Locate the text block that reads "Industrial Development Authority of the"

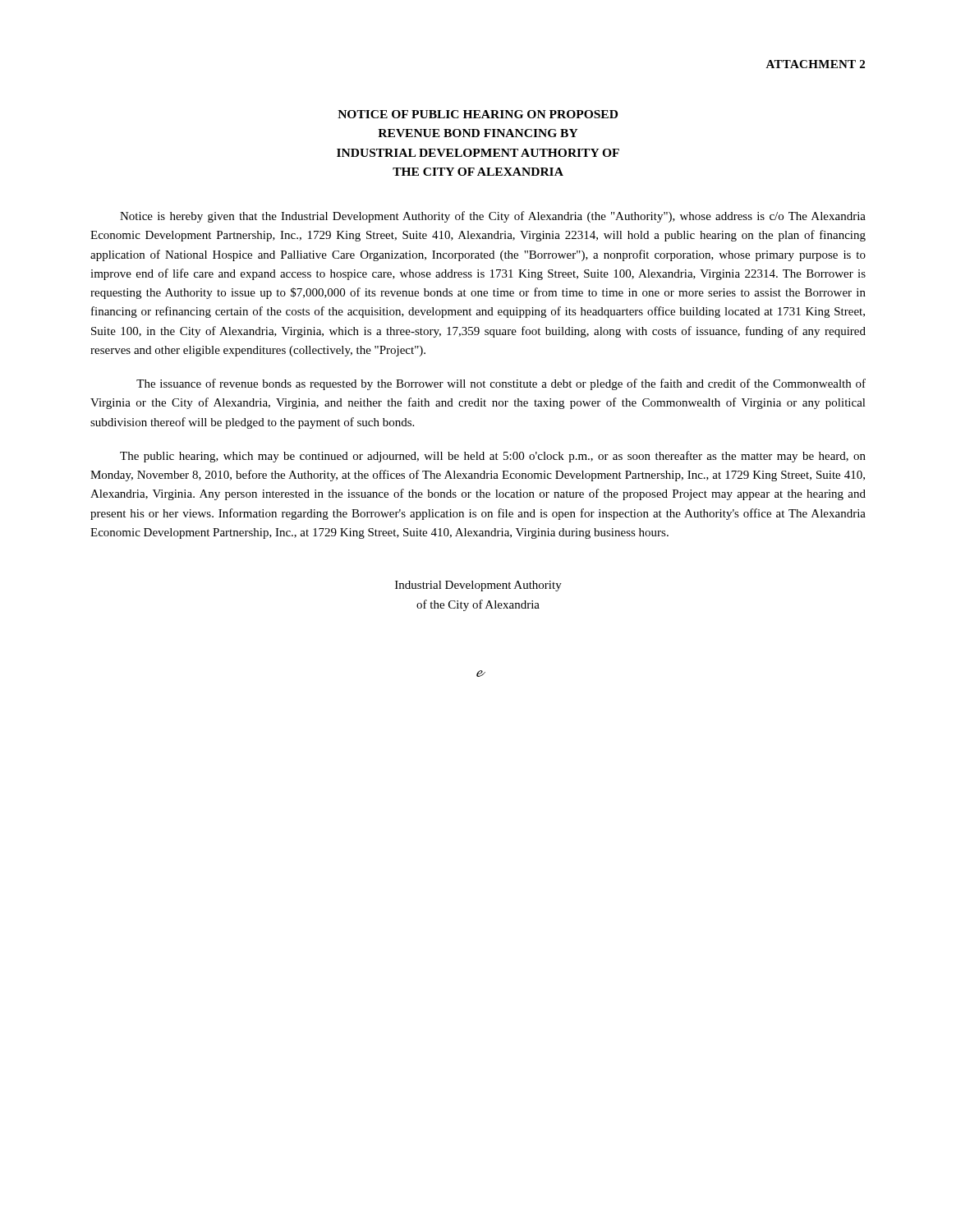[478, 595]
